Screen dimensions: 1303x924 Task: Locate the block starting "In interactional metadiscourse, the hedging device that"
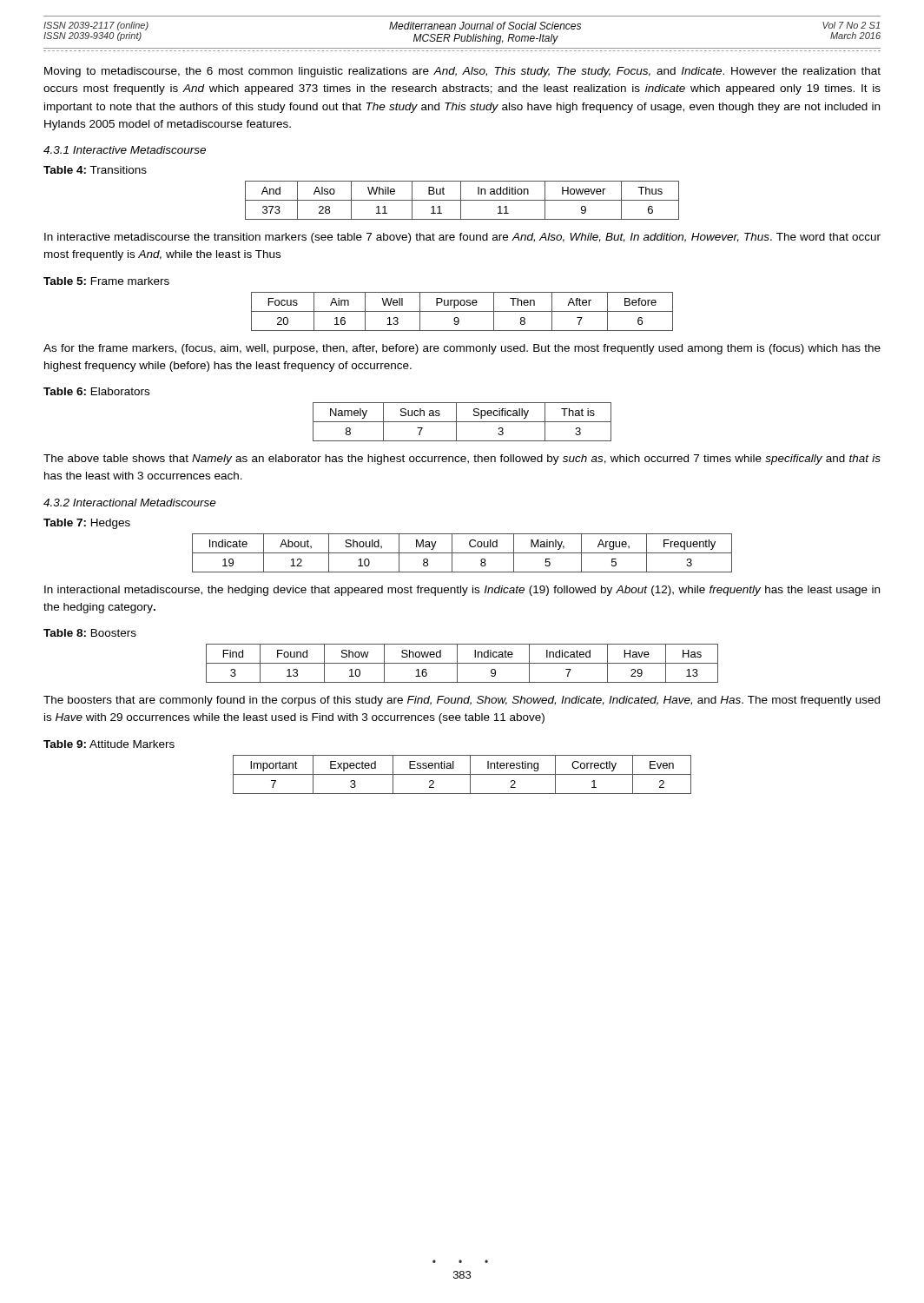click(x=462, y=598)
